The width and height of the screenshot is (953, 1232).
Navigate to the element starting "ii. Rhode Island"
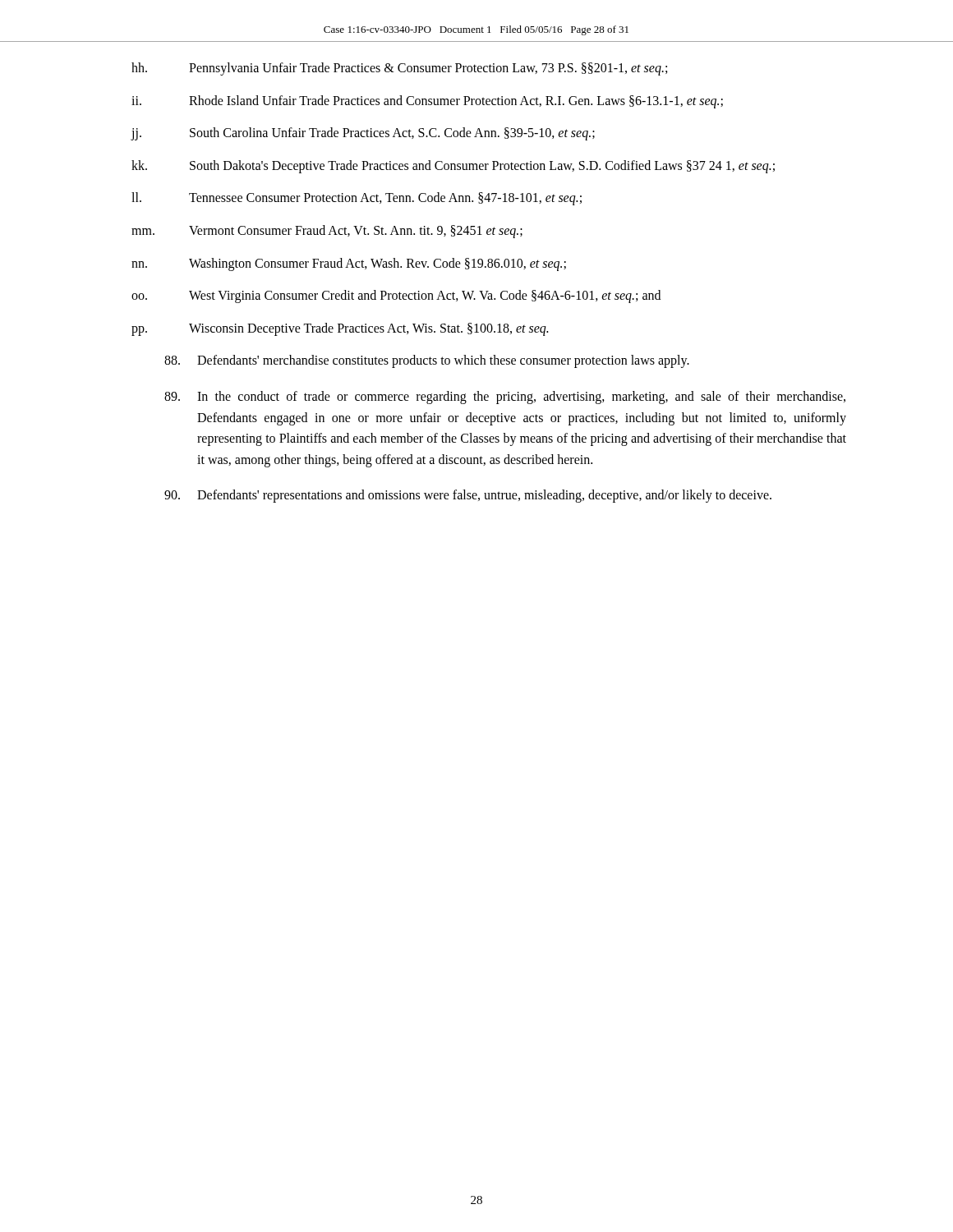[489, 101]
